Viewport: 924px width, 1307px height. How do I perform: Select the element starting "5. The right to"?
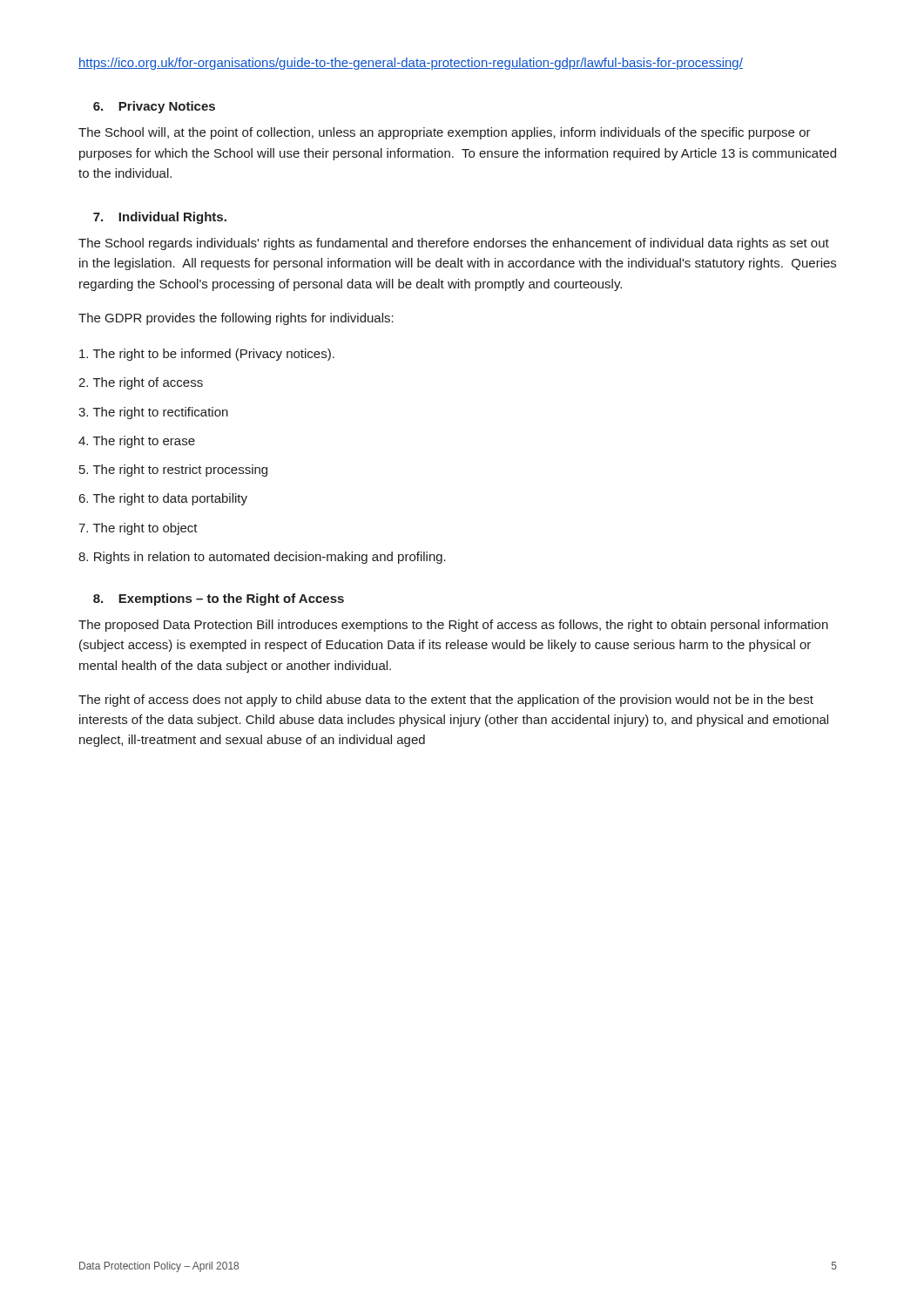tap(173, 469)
